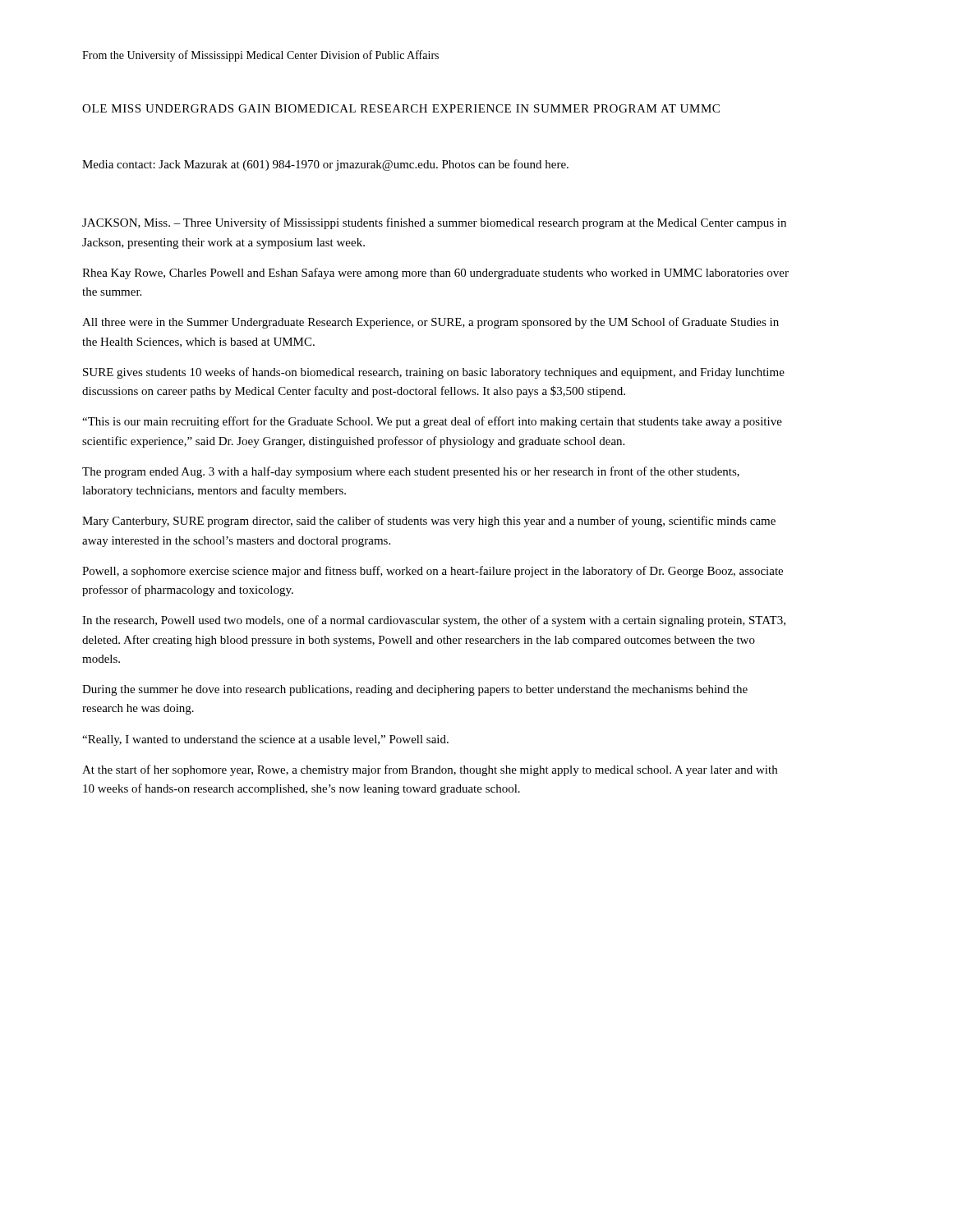Screen dimensions: 1232x953
Task: Click on the text block that says "During the summer he"
Action: pyautogui.click(x=415, y=699)
